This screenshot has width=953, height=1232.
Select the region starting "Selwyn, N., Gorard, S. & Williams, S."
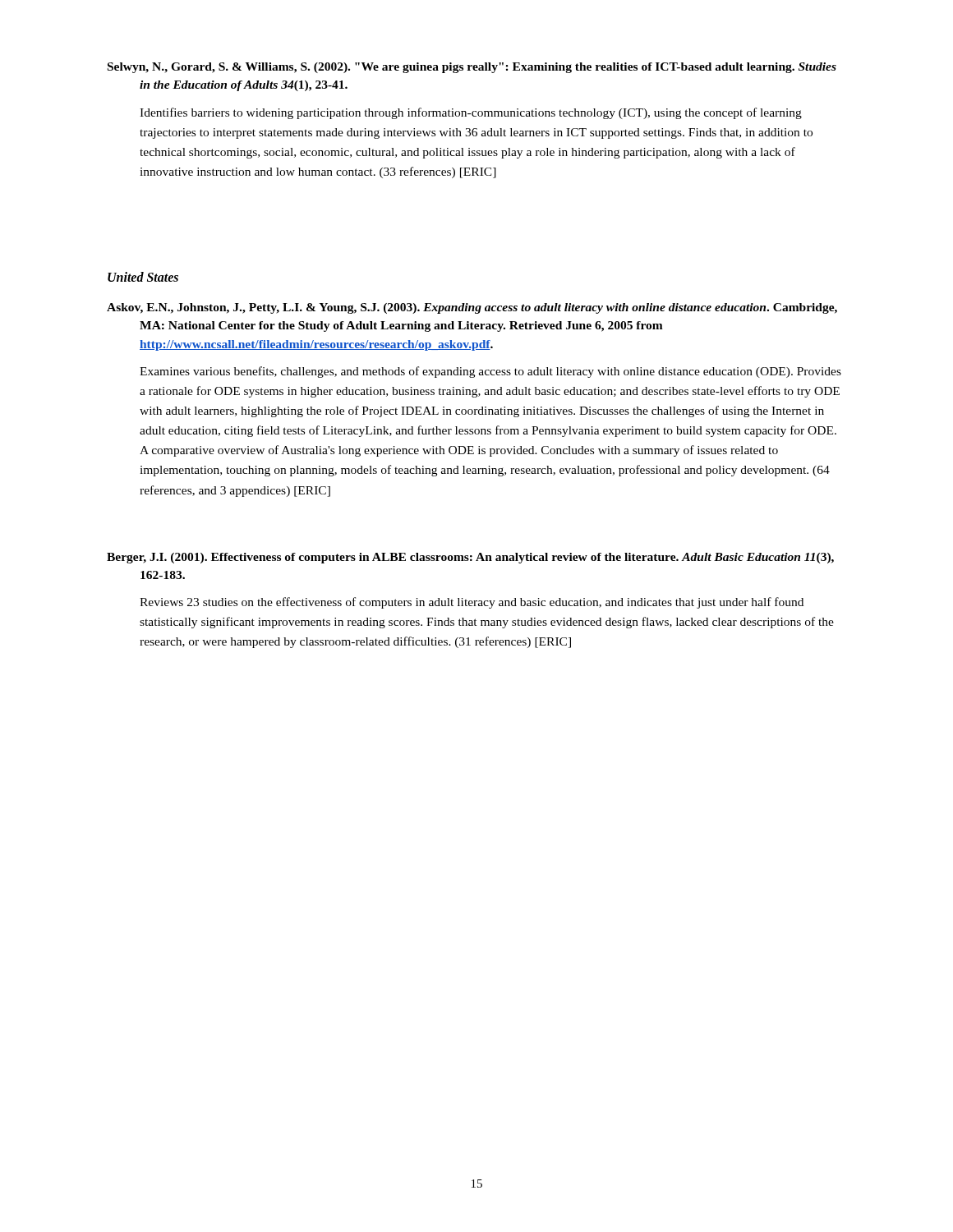click(x=476, y=120)
